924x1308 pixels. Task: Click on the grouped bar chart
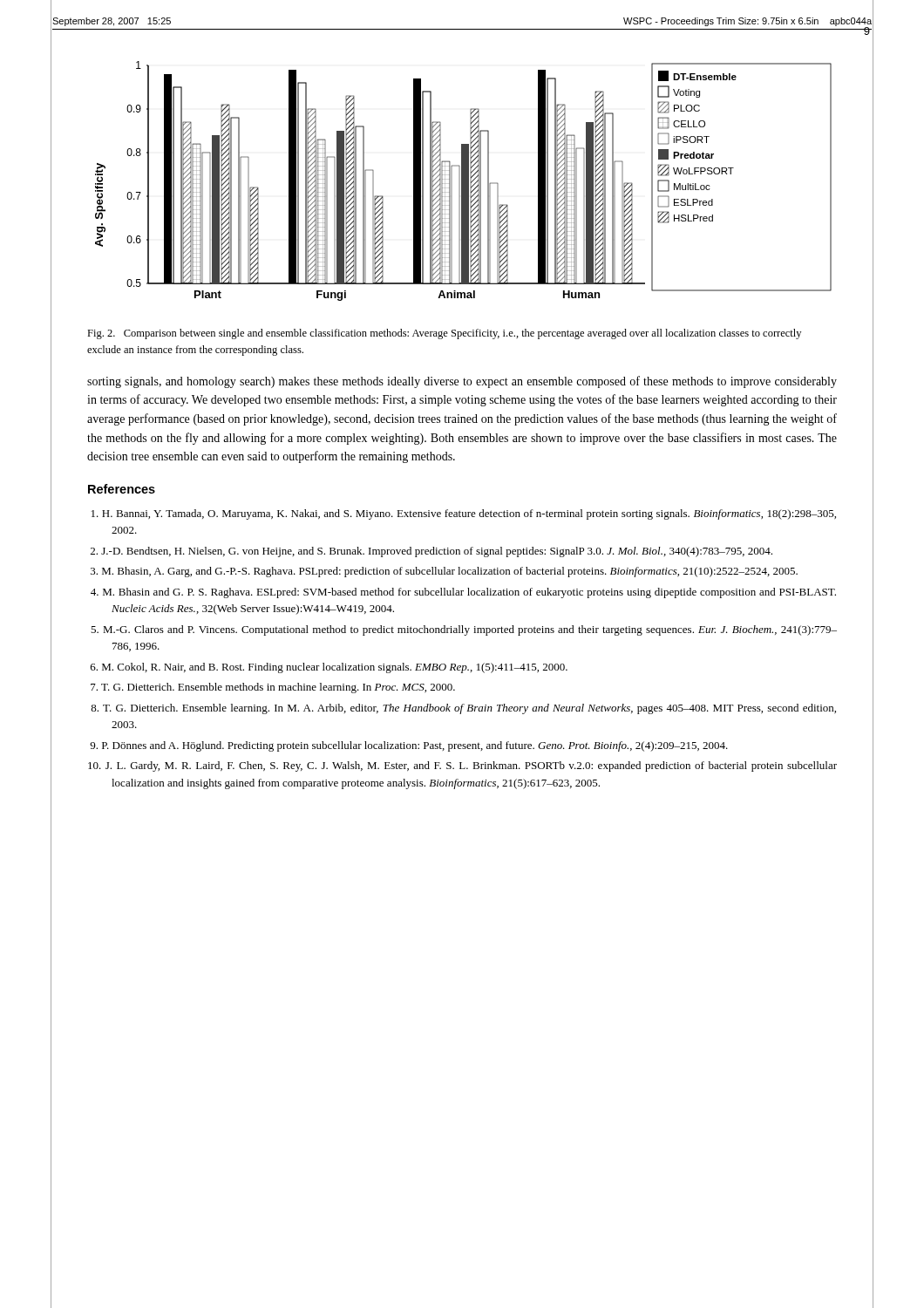click(x=462, y=183)
